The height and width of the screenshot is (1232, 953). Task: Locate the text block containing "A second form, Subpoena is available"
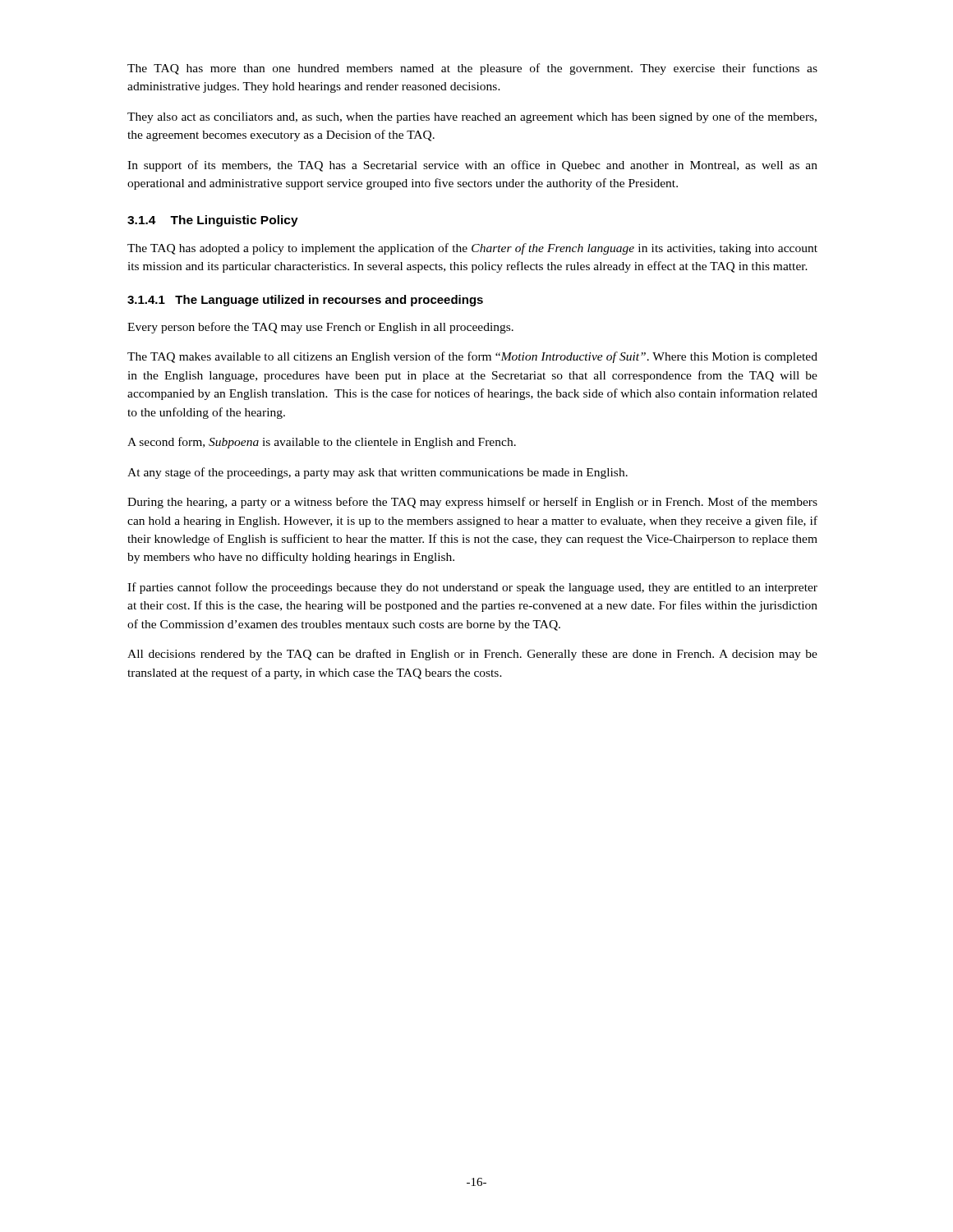[x=322, y=442]
